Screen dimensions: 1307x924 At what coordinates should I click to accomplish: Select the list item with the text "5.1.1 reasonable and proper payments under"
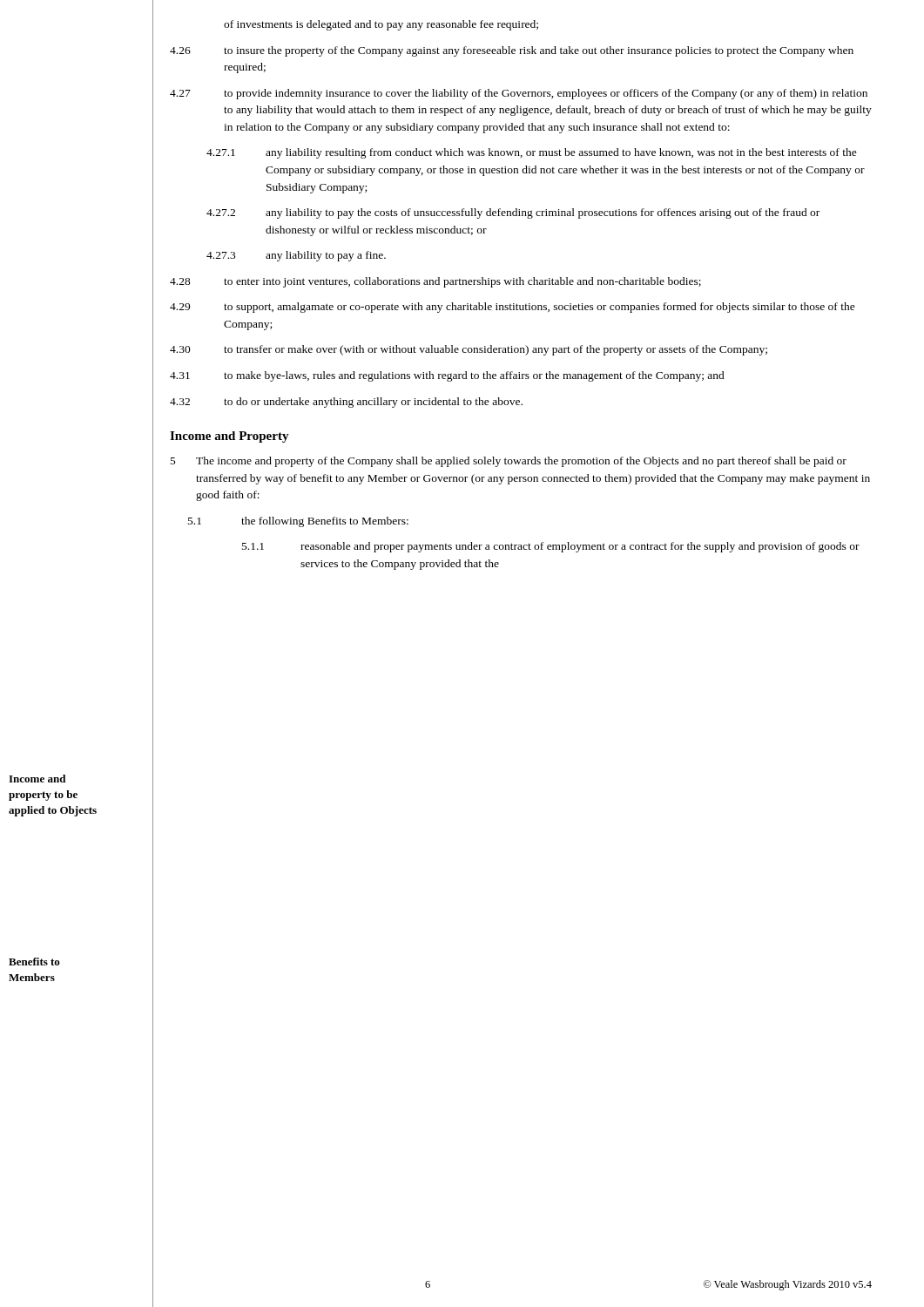[556, 555]
